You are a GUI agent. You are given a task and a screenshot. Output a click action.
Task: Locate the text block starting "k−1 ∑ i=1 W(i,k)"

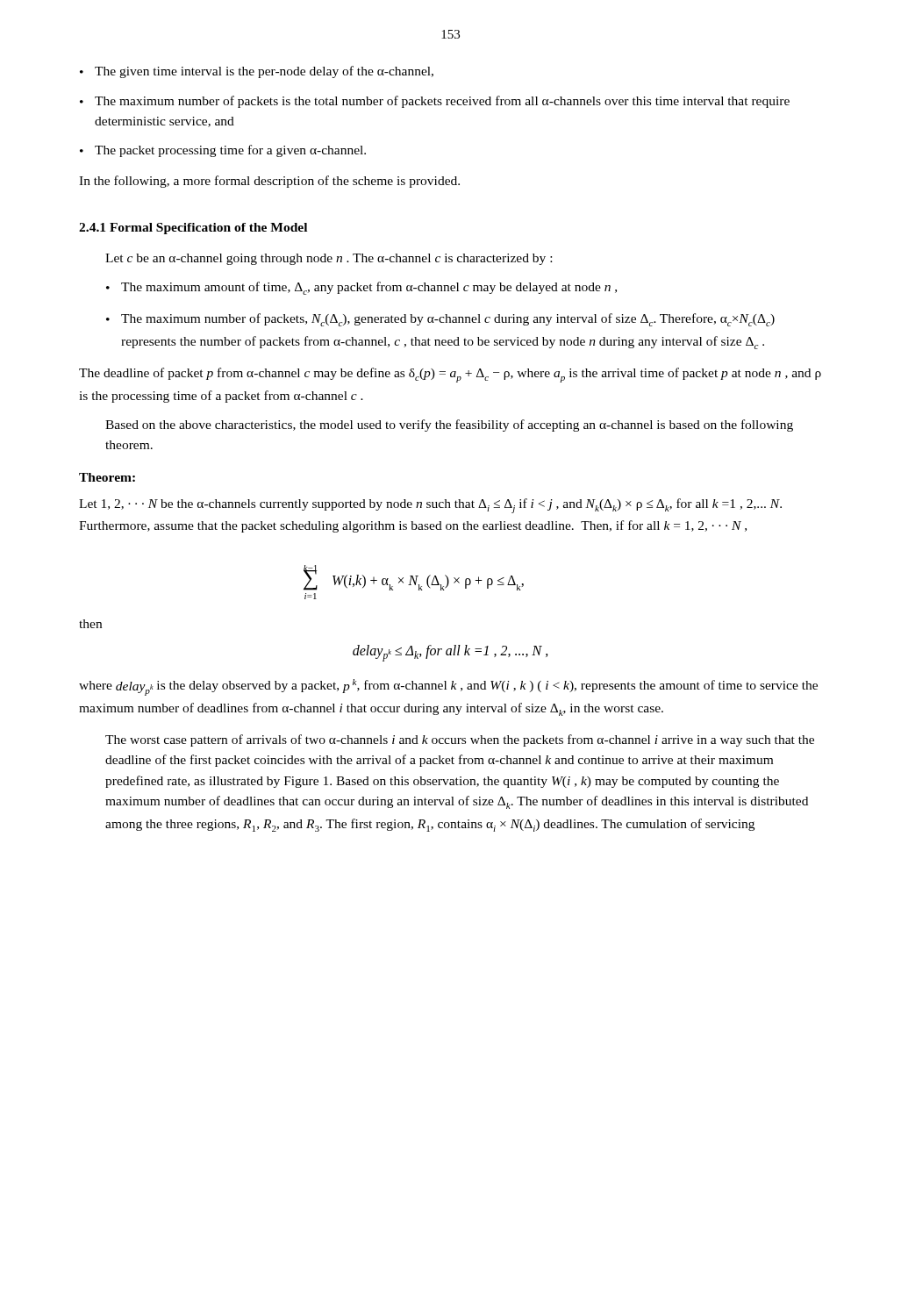click(x=450, y=578)
